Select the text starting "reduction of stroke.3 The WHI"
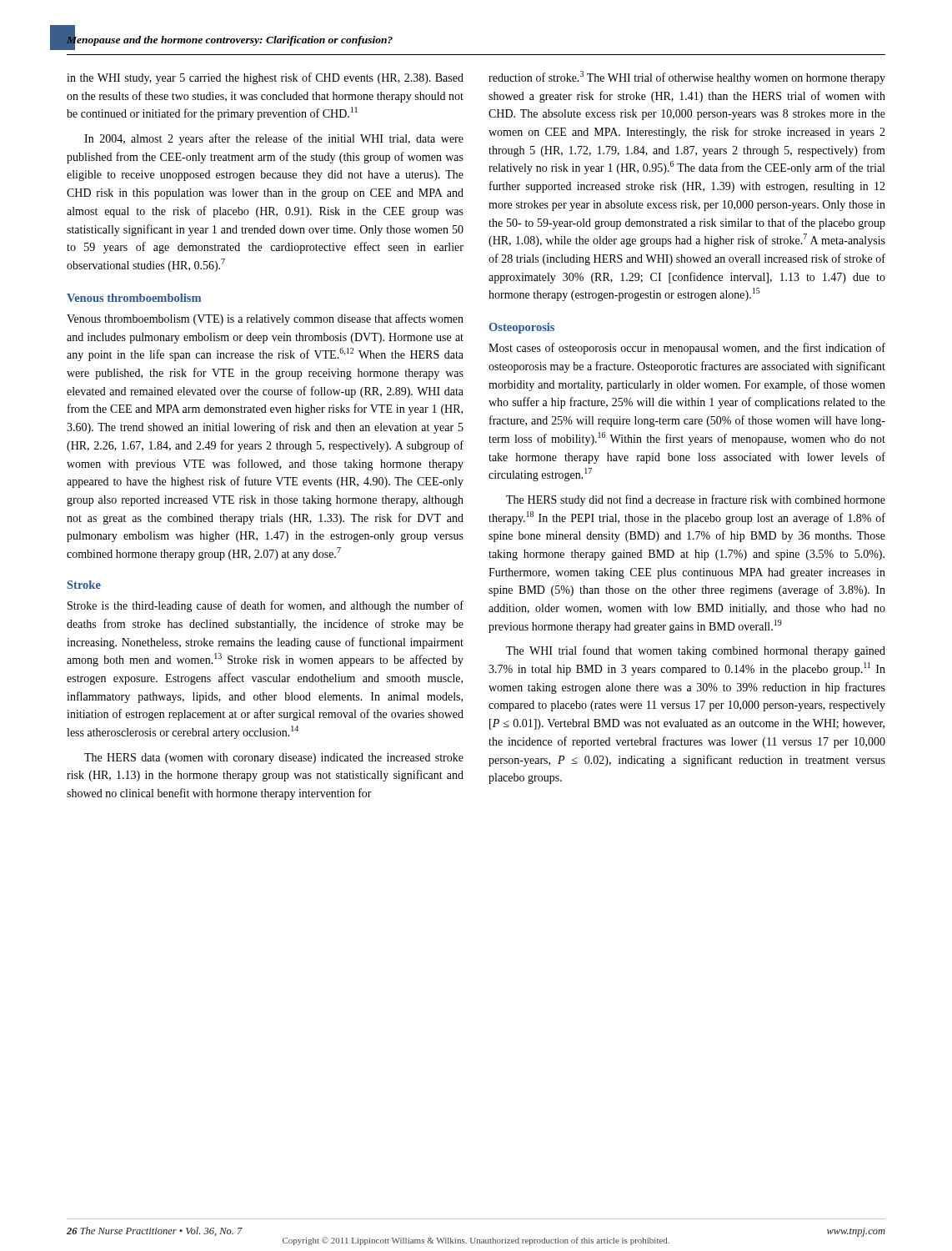The width and height of the screenshot is (952, 1251). pos(687,187)
